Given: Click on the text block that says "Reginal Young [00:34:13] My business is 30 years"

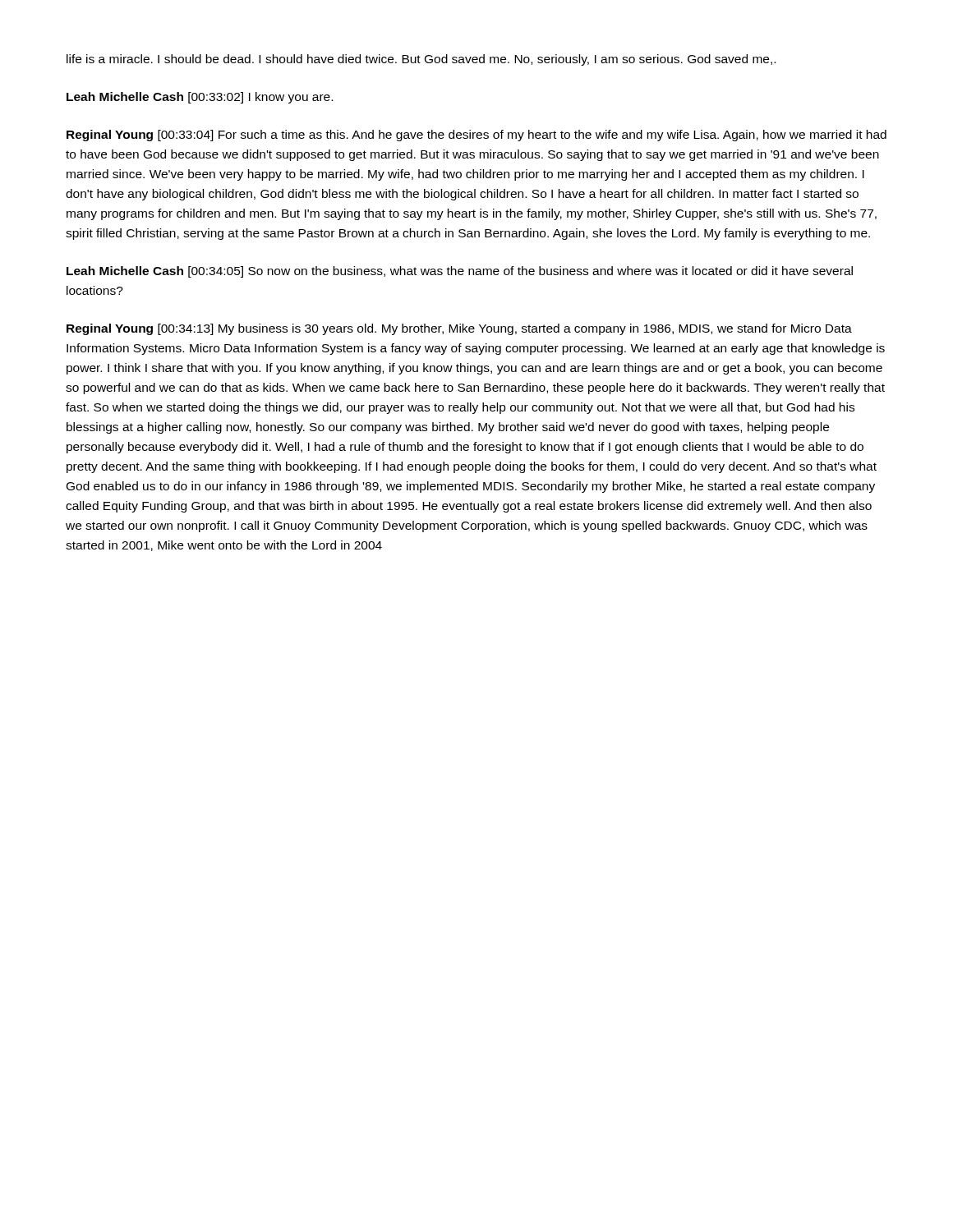Looking at the screenshot, I should click(475, 437).
